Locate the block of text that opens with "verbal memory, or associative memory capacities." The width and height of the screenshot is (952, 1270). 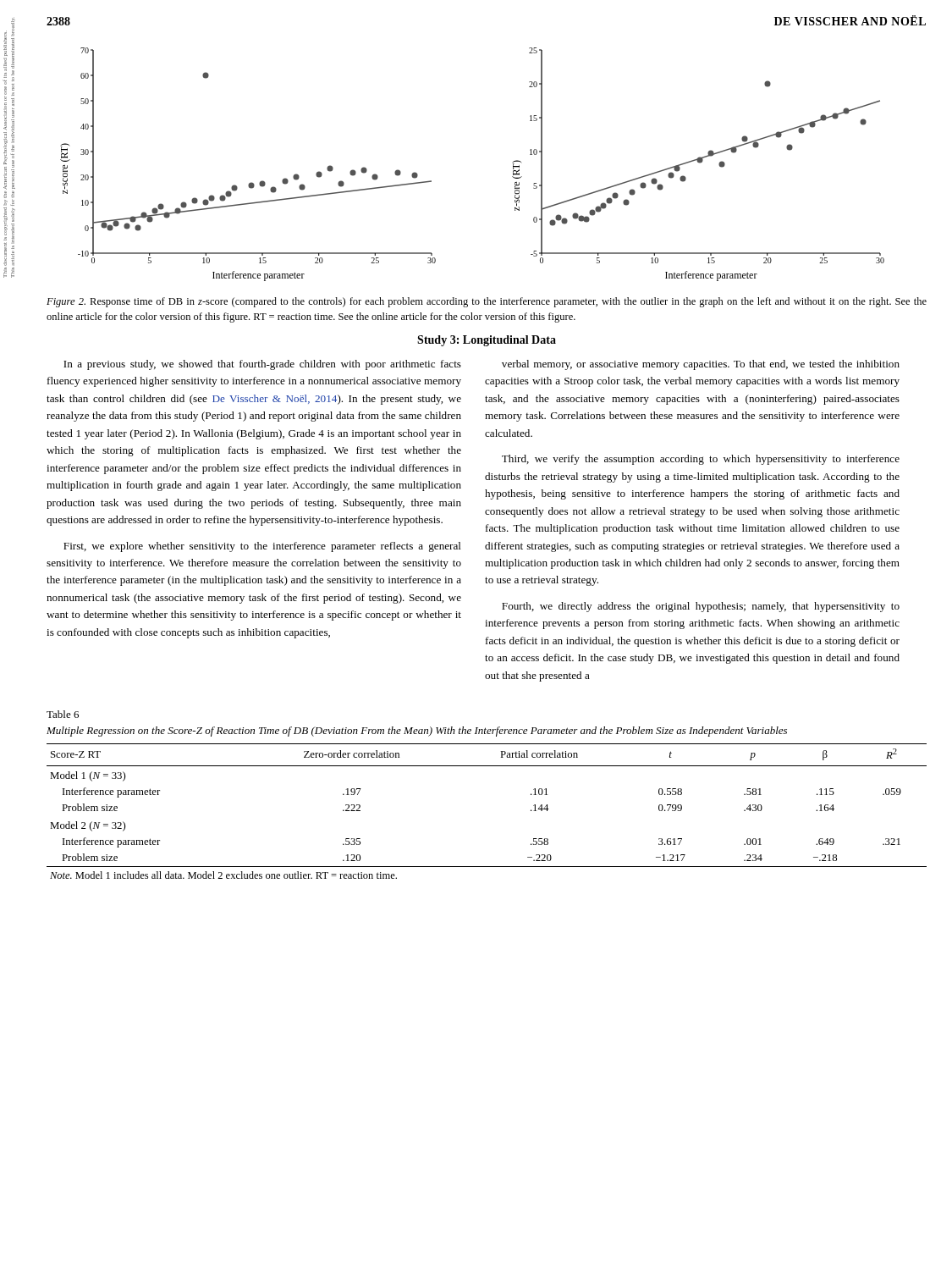point(692,520)
